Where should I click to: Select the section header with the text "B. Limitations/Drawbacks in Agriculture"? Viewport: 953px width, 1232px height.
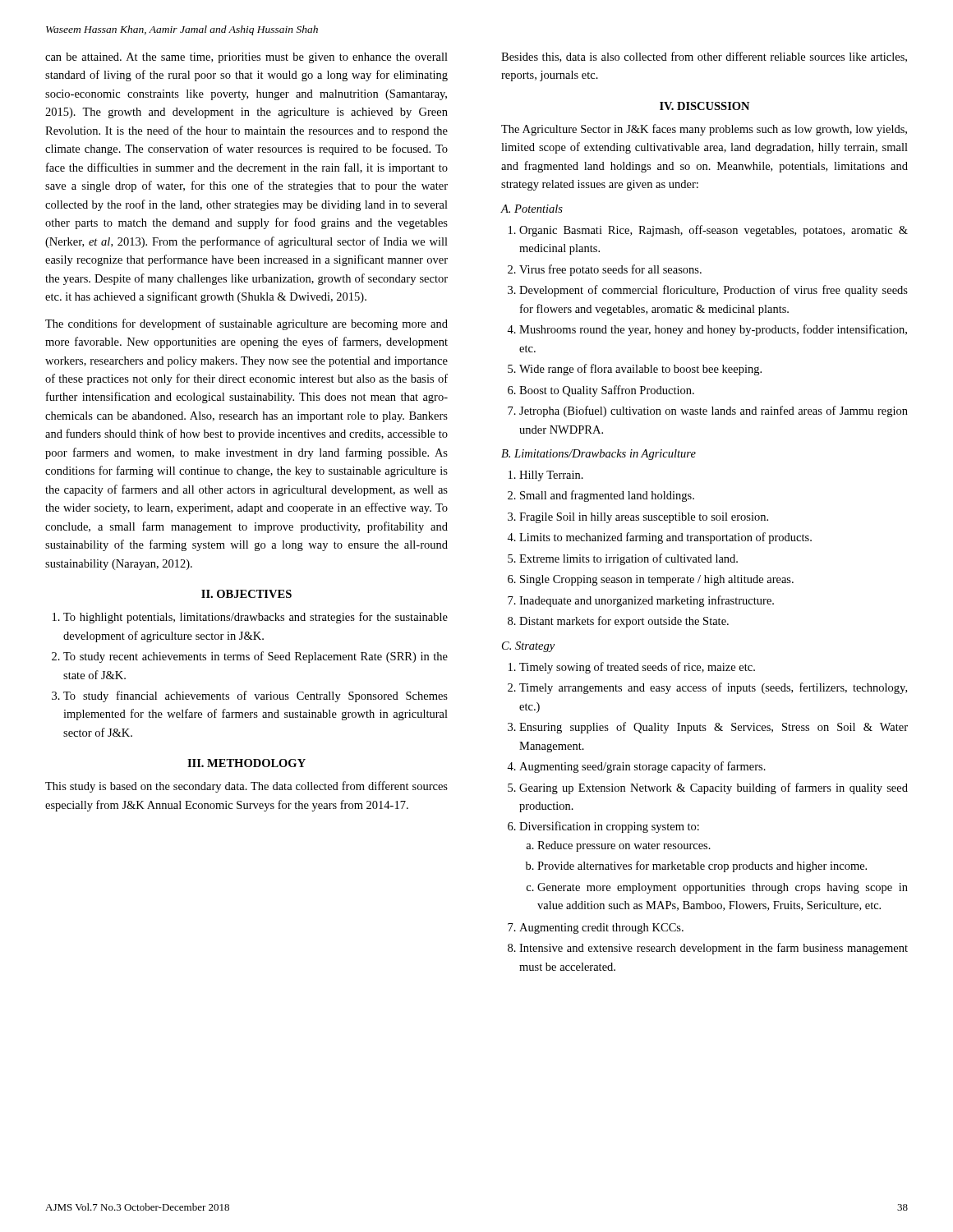click(x=598, y=453)
